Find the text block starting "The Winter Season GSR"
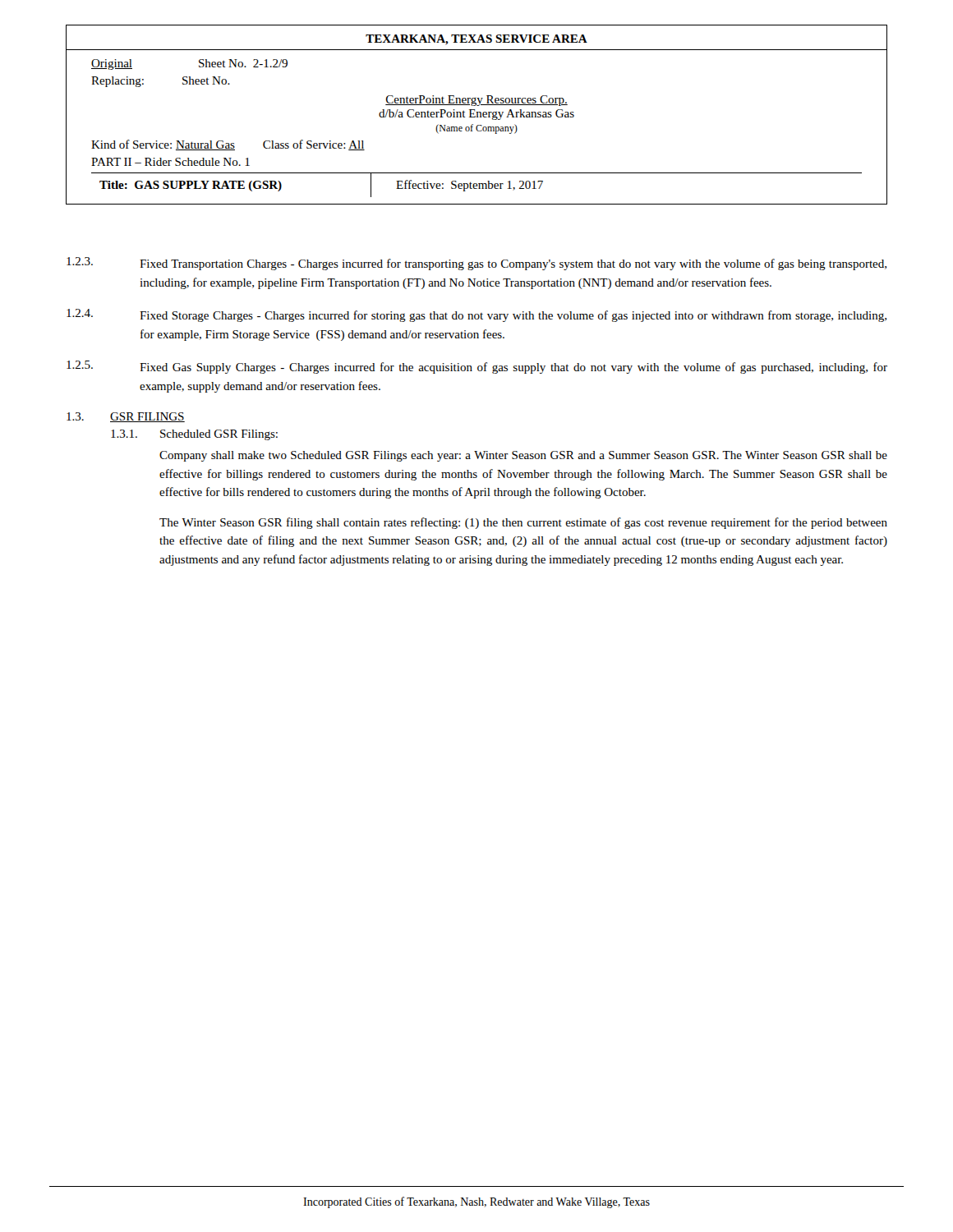 (523, 540)
